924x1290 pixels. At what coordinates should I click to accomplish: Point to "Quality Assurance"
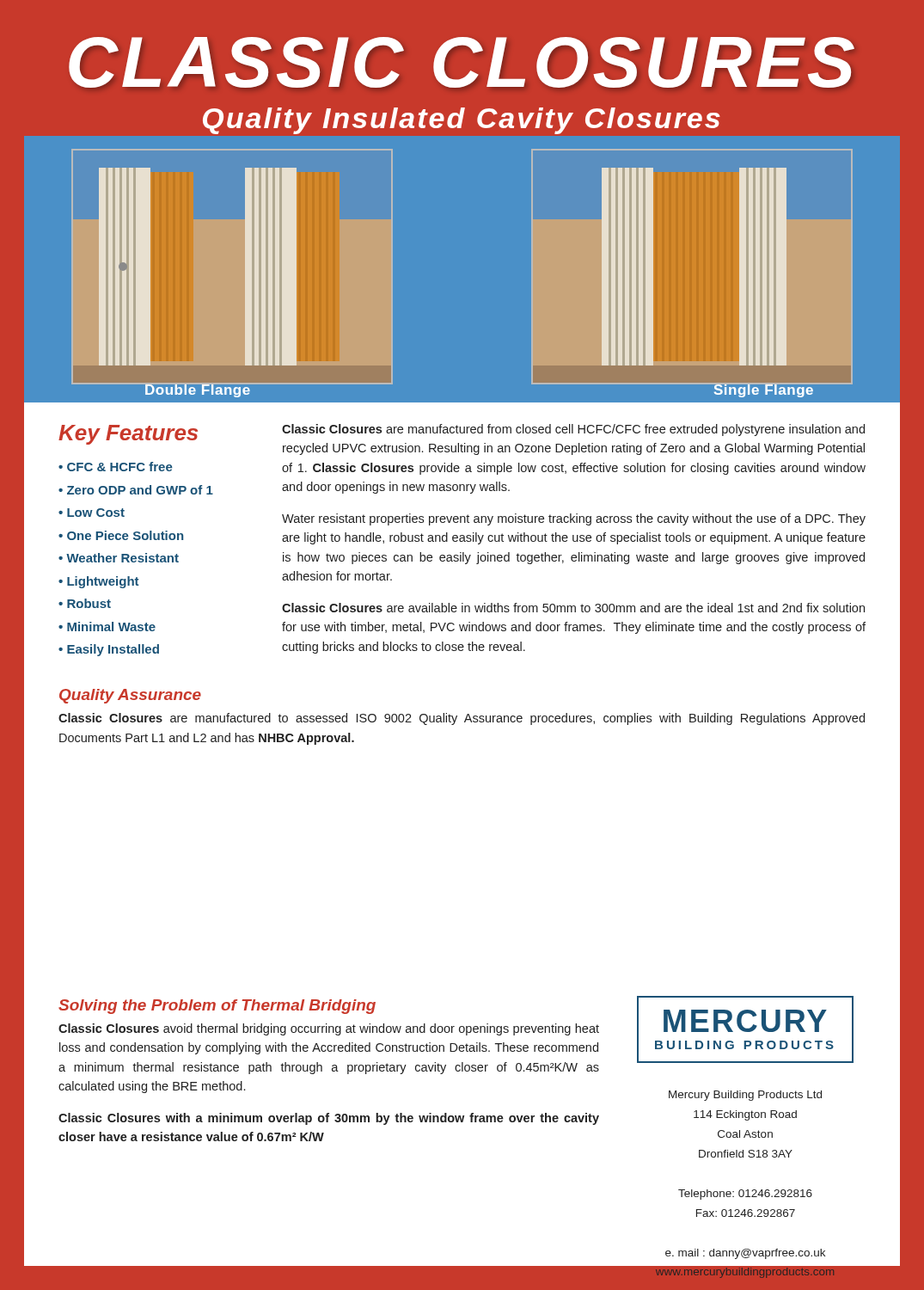[130, 696]
